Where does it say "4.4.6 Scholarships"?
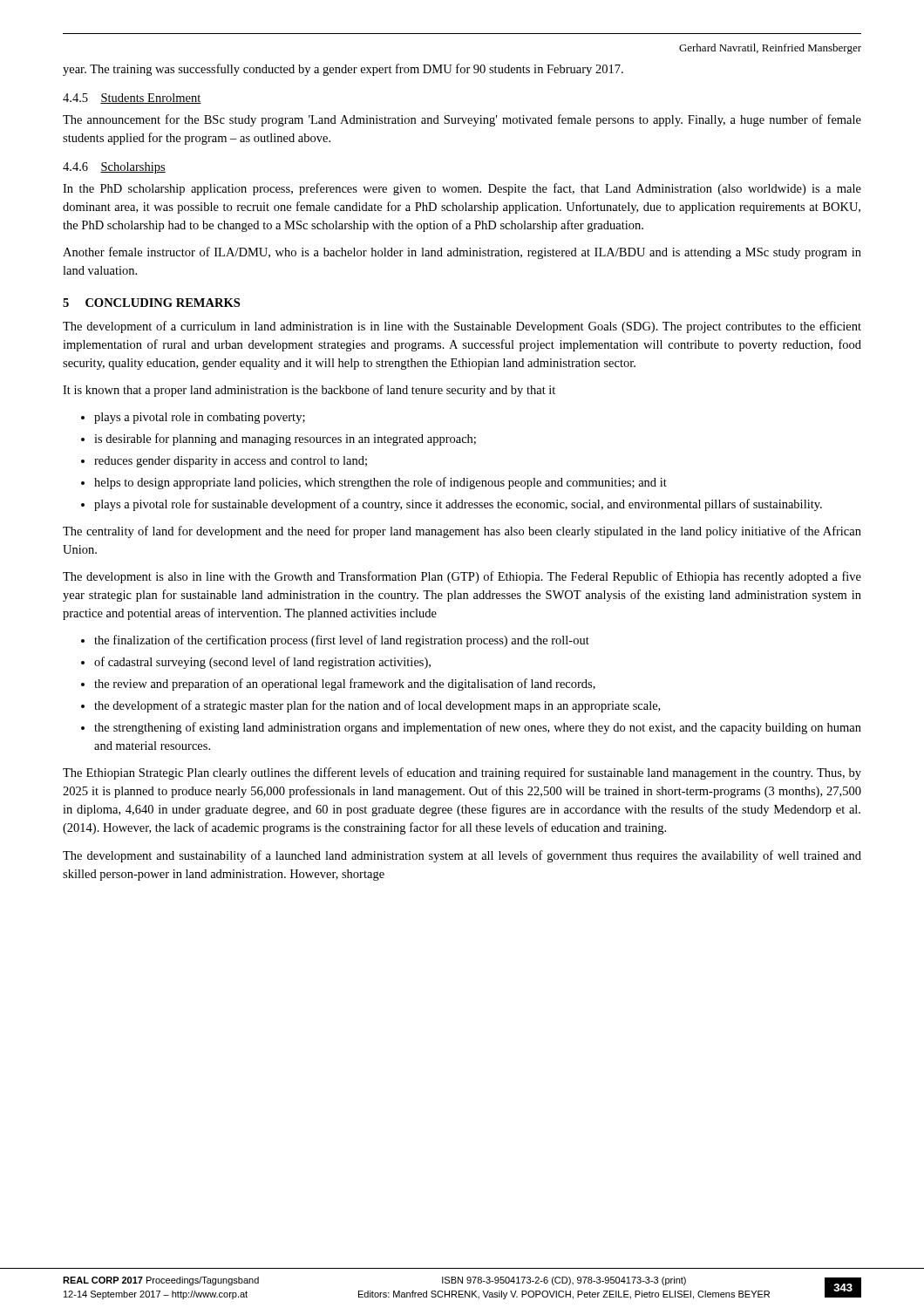The width and height of the screenshot is (924, 1308). (x=114, y=167)
